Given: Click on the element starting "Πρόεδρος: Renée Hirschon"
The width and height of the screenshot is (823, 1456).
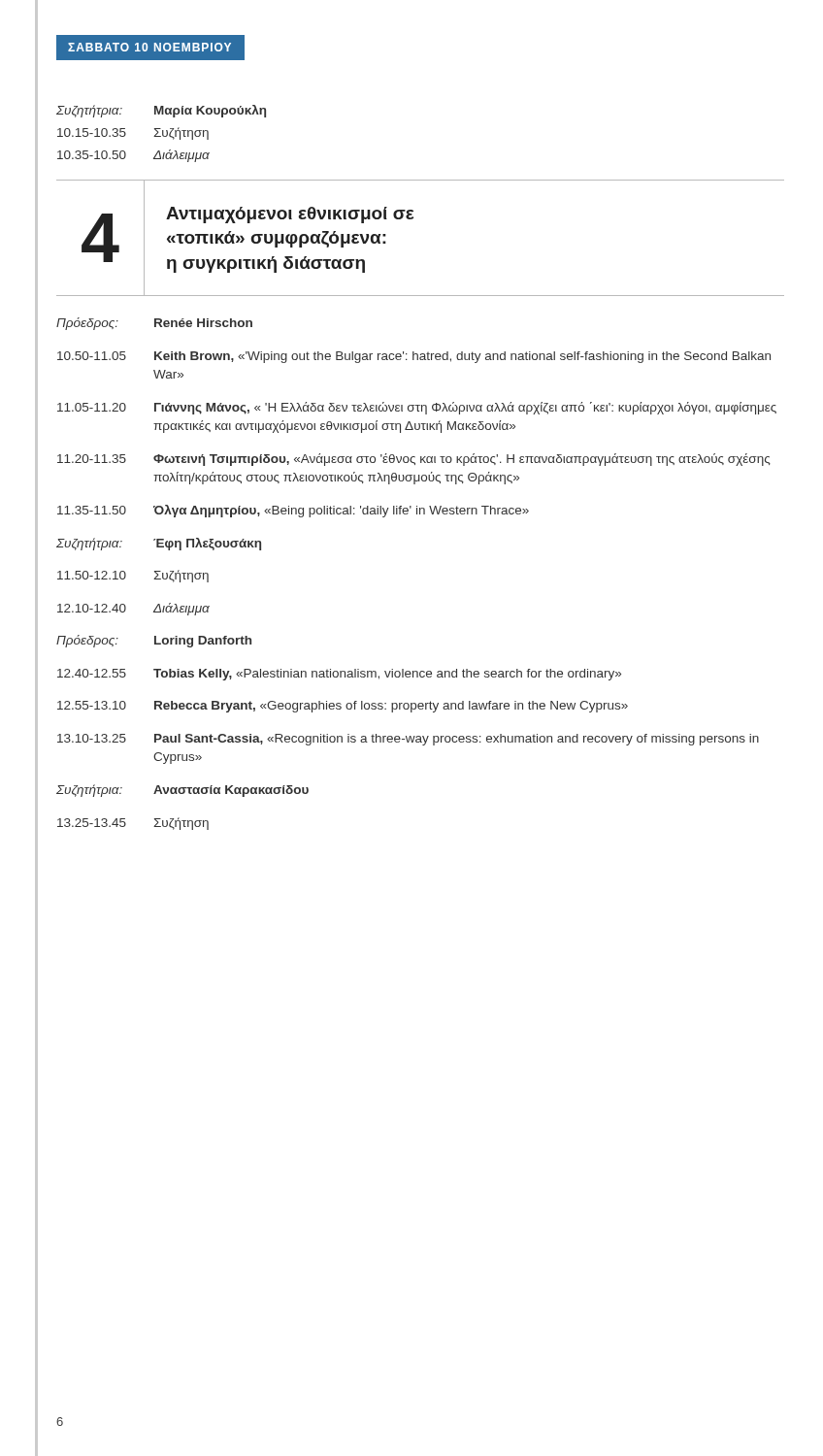Looking at the screenshot, I should (154, 324).
